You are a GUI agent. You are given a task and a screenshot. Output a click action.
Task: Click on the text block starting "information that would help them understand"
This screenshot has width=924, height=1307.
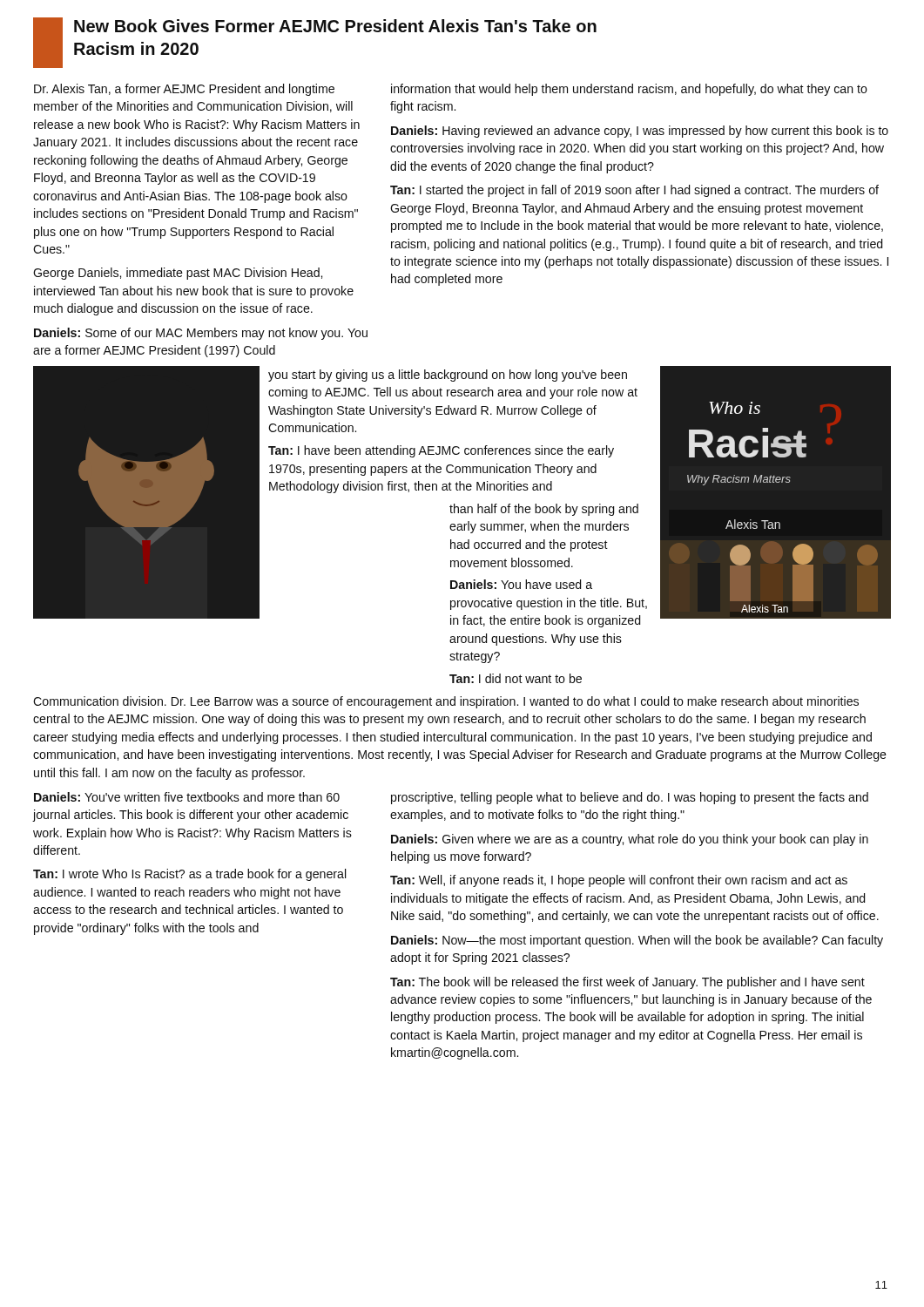641,184
